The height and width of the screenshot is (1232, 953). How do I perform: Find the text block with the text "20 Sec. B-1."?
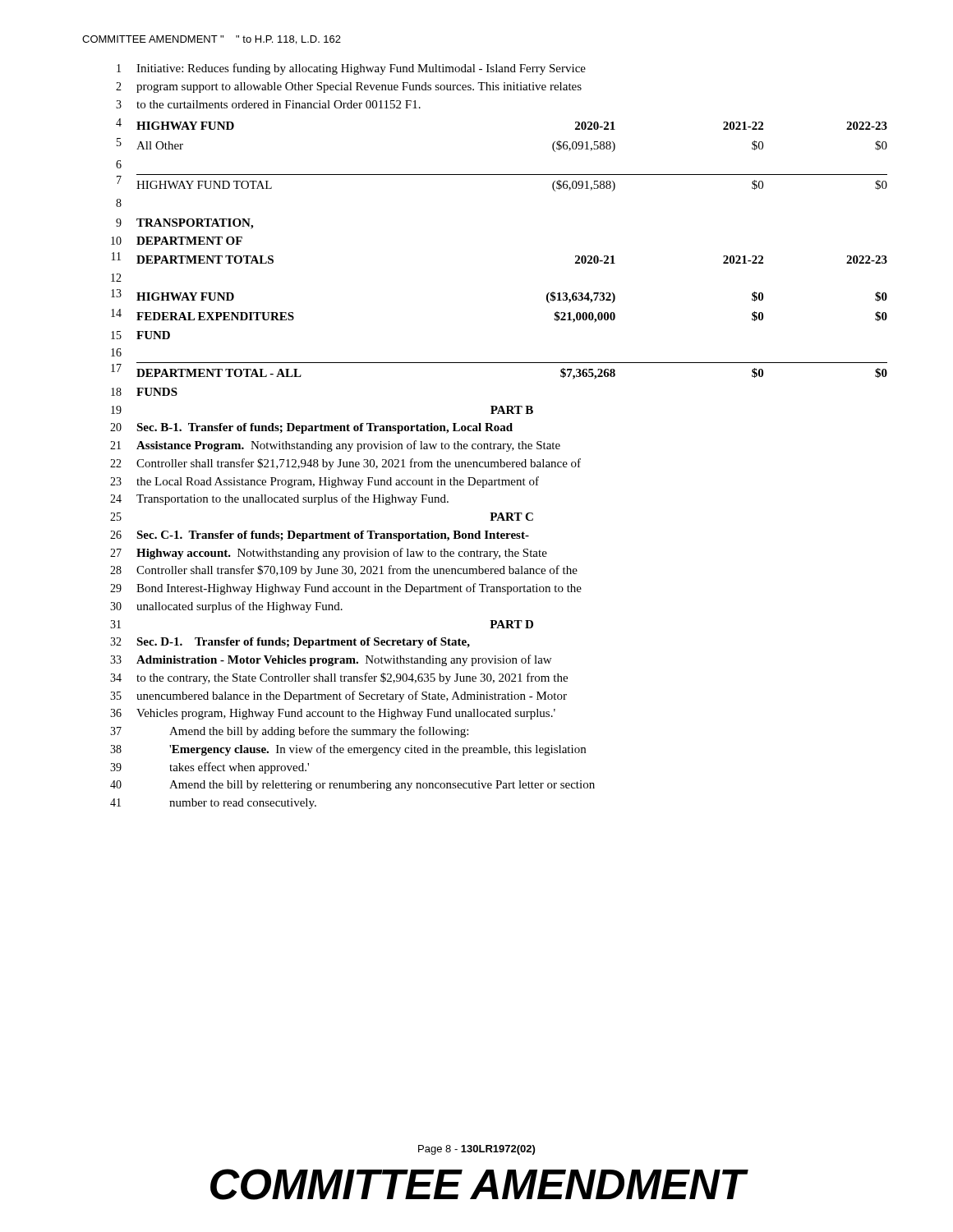click(x=485, y=464)
